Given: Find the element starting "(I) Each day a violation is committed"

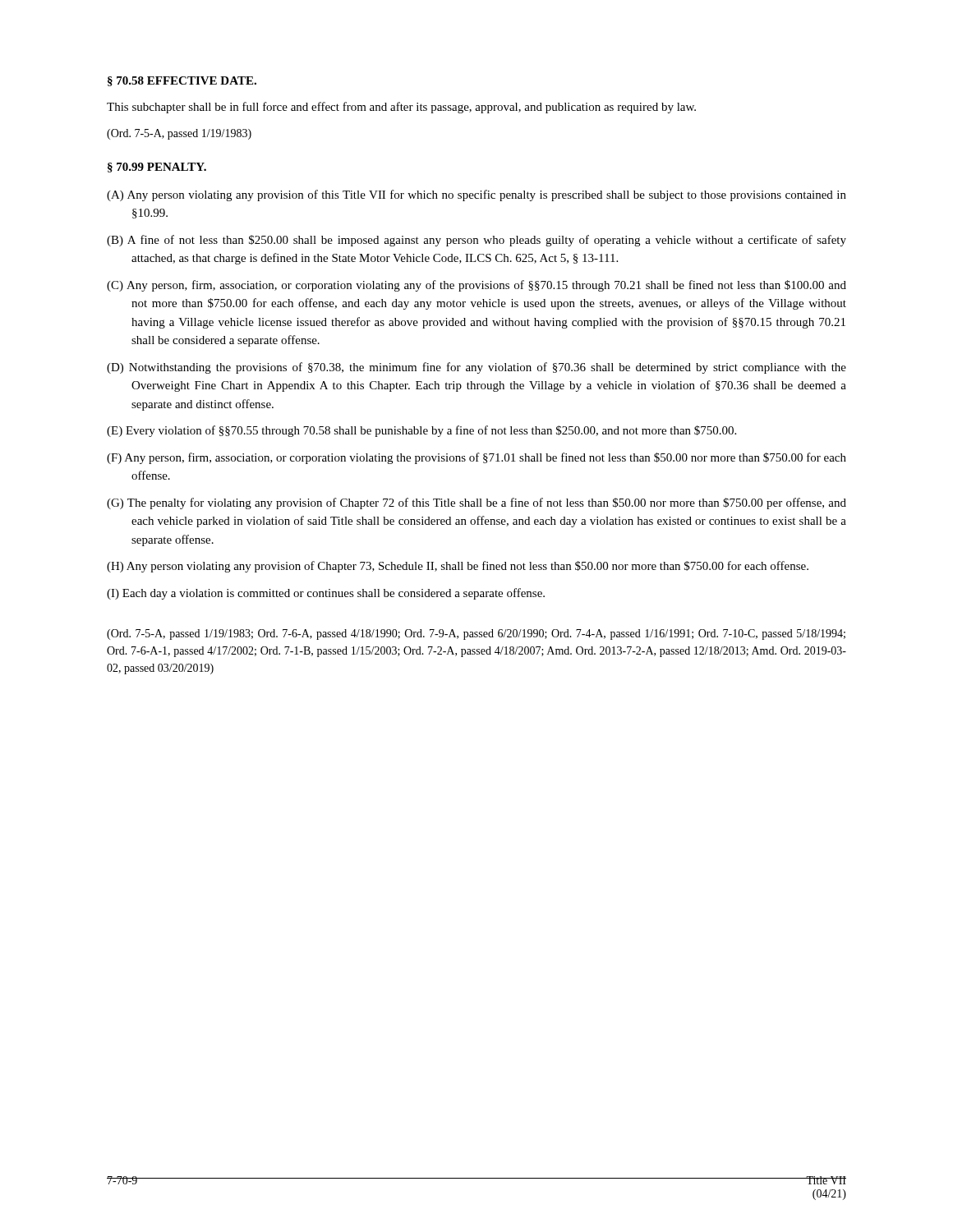Looking at the screenshot, I should click(326, 593).
